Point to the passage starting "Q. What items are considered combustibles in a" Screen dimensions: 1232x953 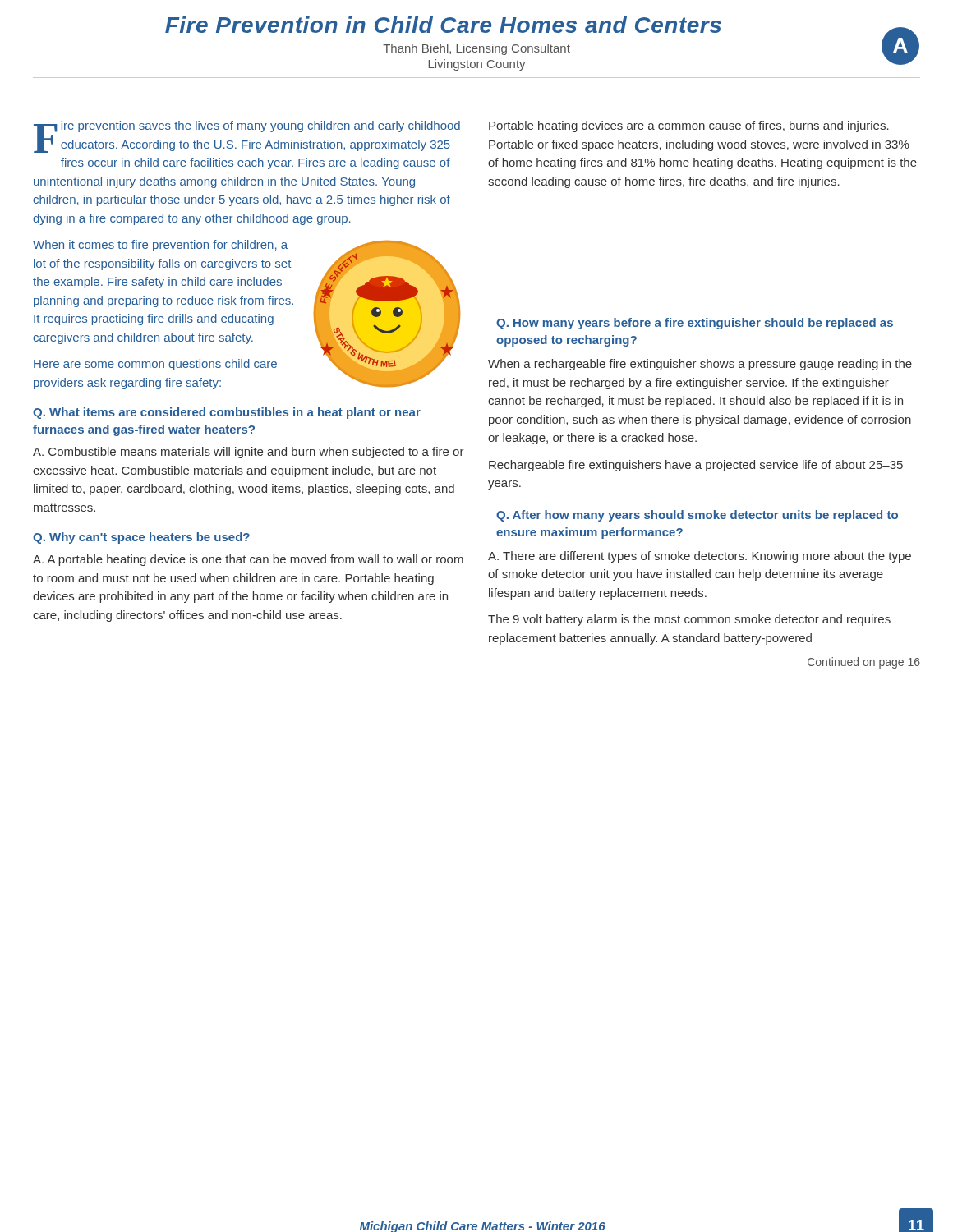pos(227,421)
